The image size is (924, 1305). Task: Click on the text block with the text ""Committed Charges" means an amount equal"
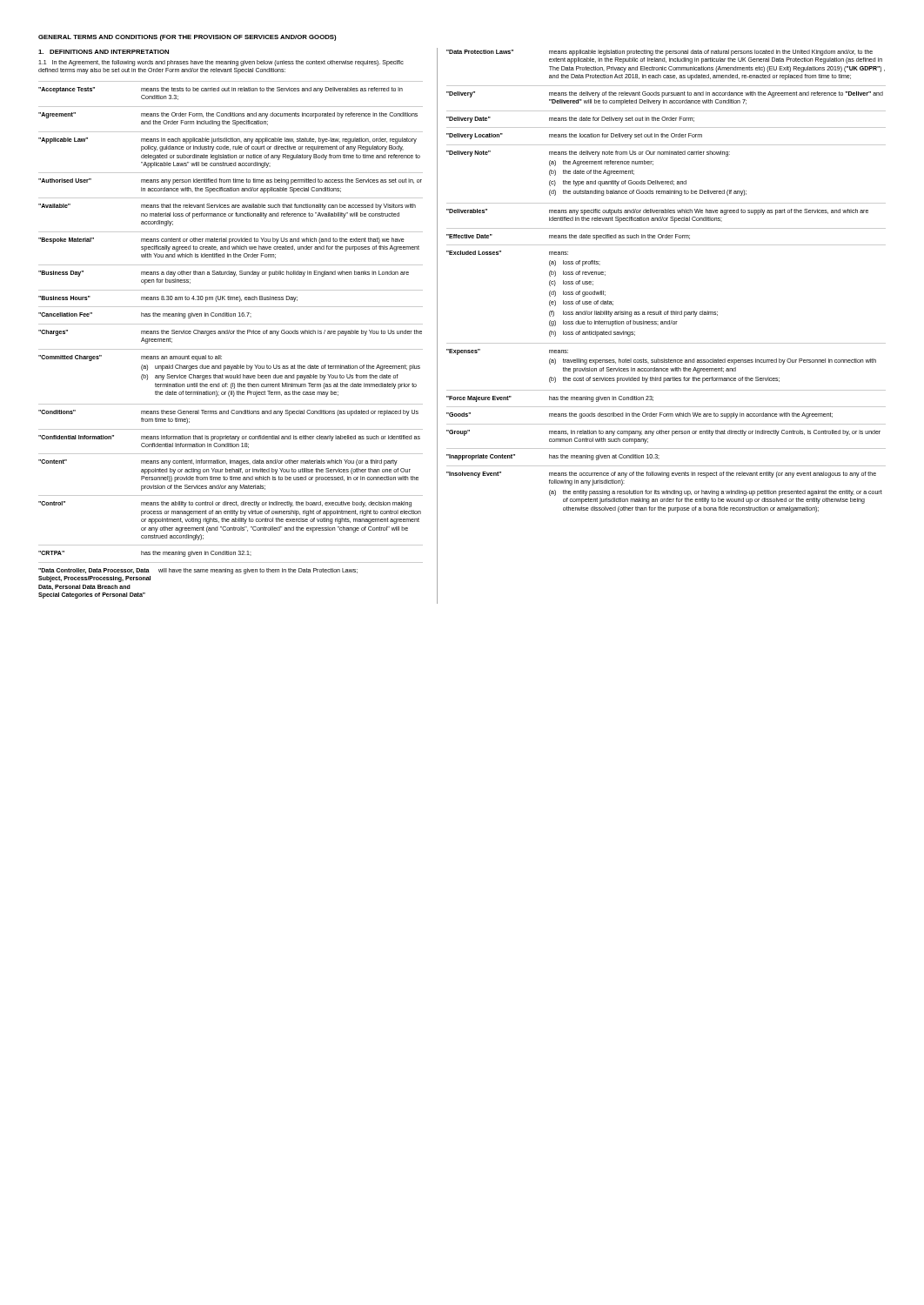point(230,376)
